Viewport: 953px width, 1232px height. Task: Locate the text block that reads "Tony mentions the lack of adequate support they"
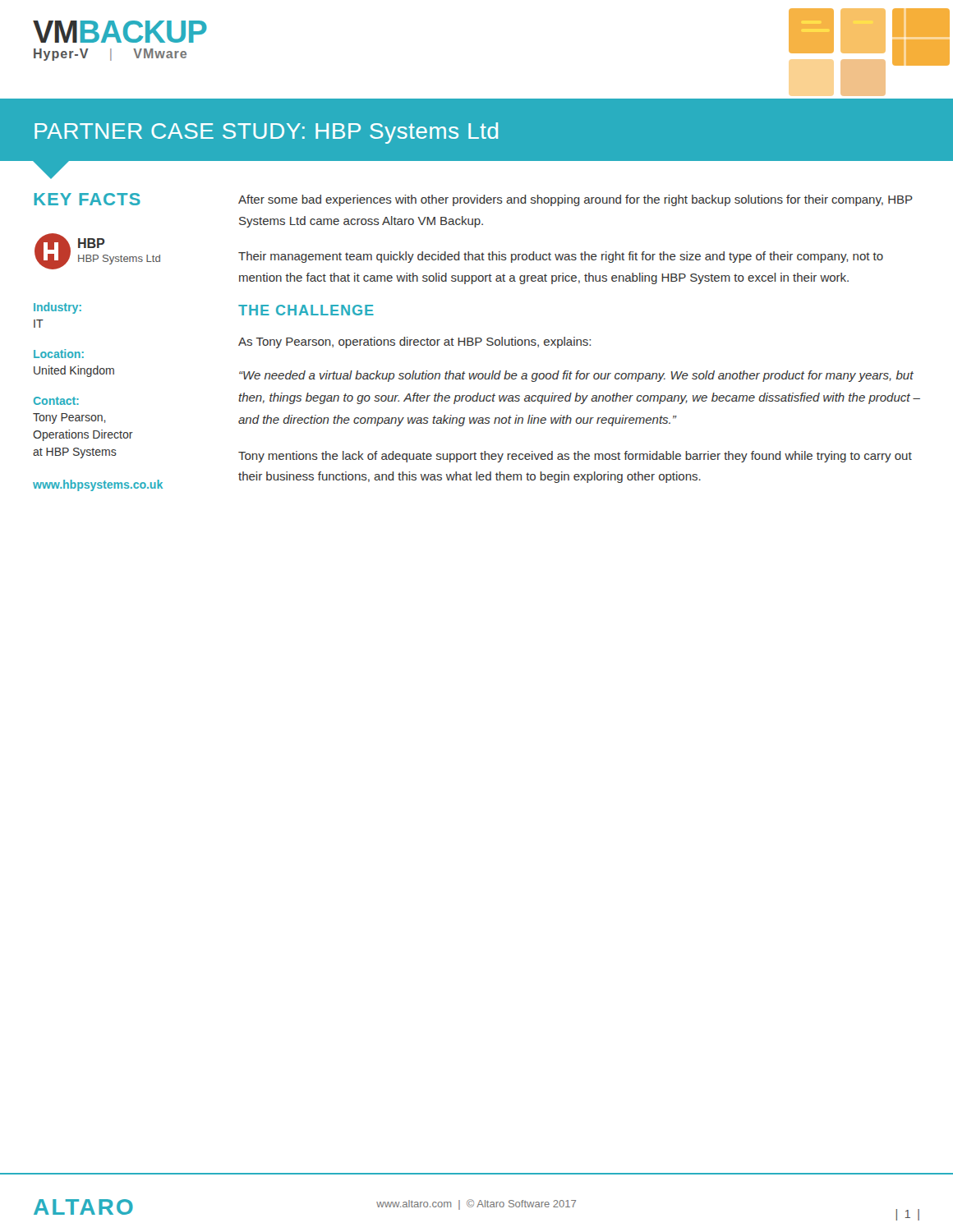pyautogui.click(x=575, y=466)
